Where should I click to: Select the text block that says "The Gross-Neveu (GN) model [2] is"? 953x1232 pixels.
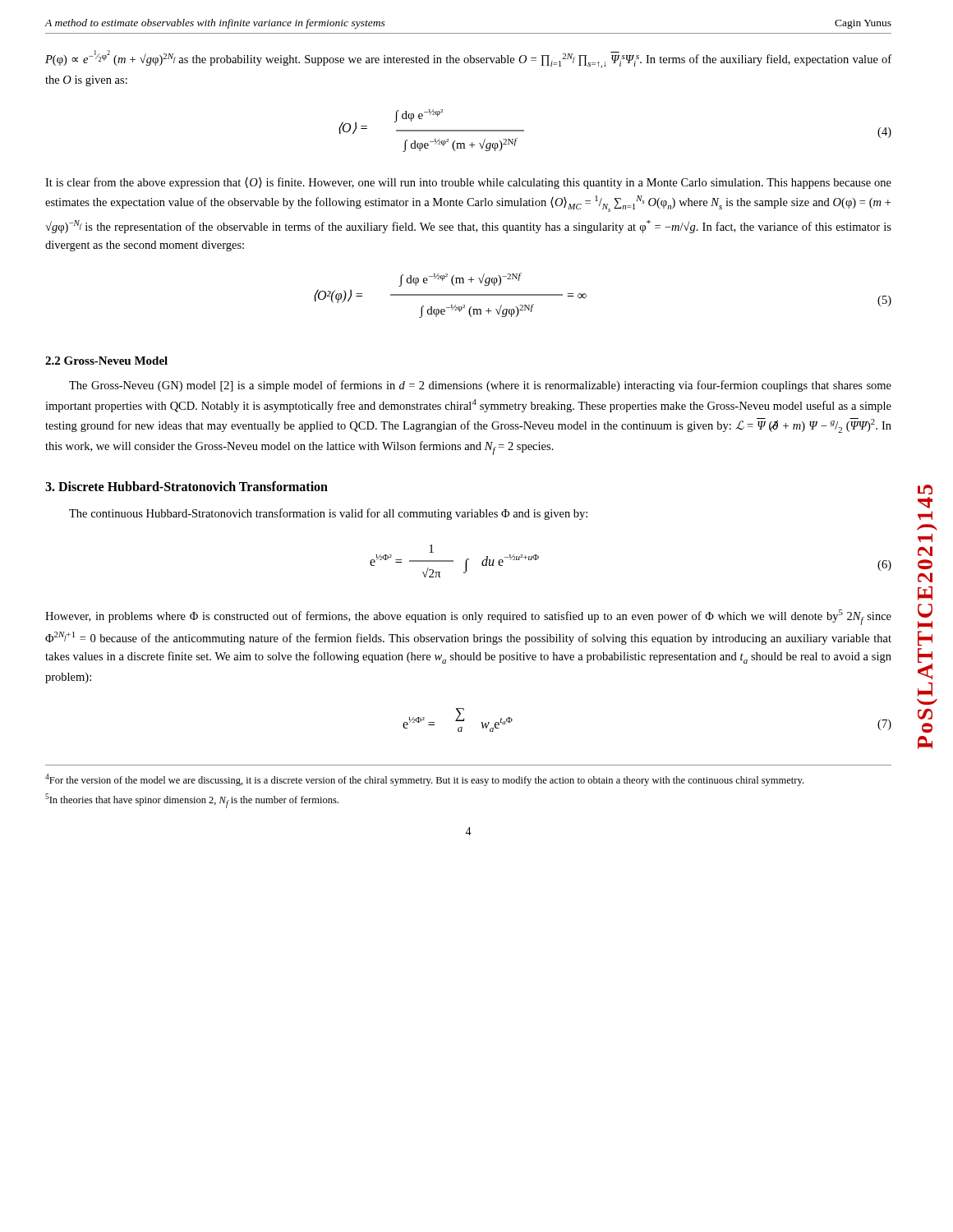468,417
